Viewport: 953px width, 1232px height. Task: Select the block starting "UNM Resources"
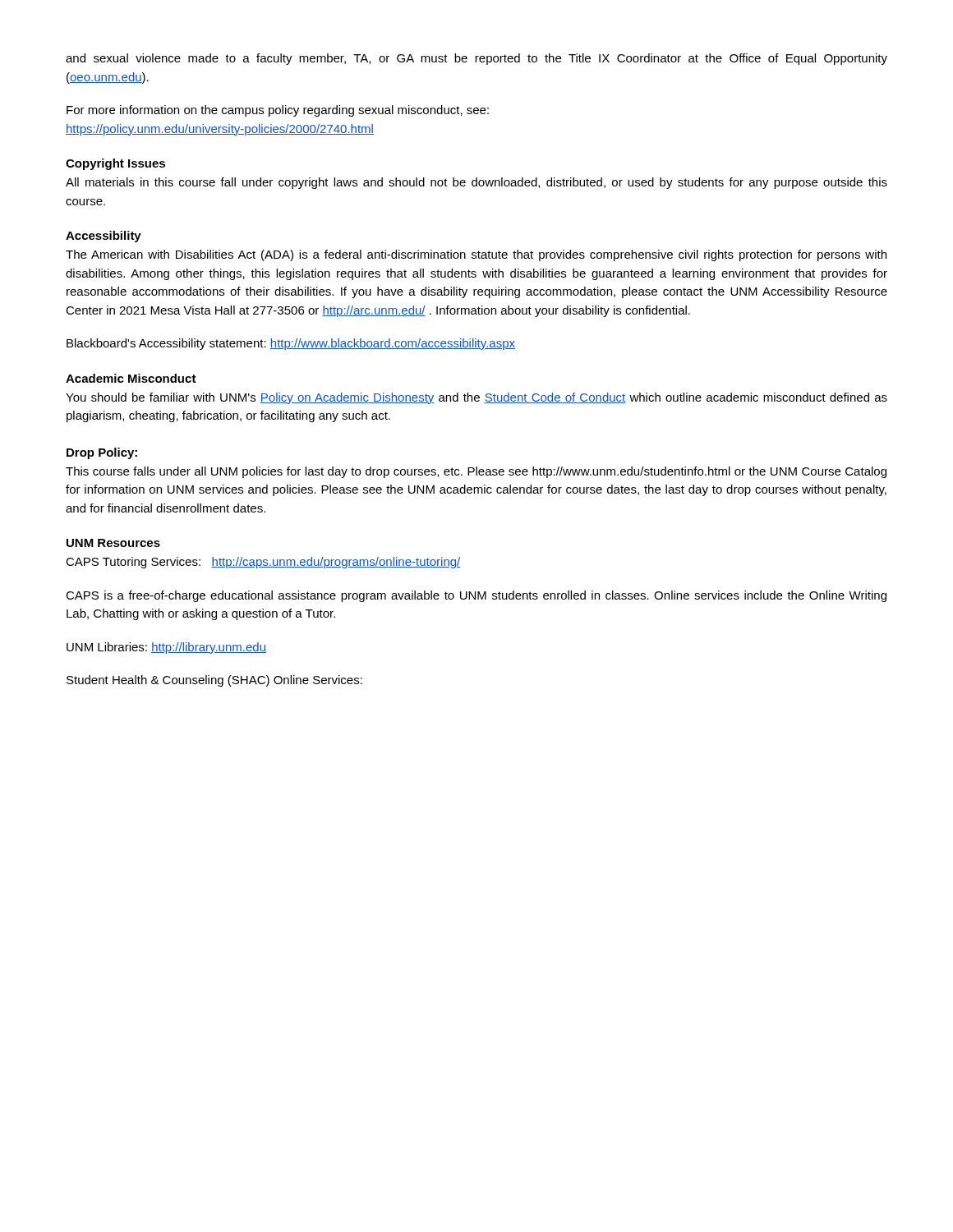click(x=113, y=543)
